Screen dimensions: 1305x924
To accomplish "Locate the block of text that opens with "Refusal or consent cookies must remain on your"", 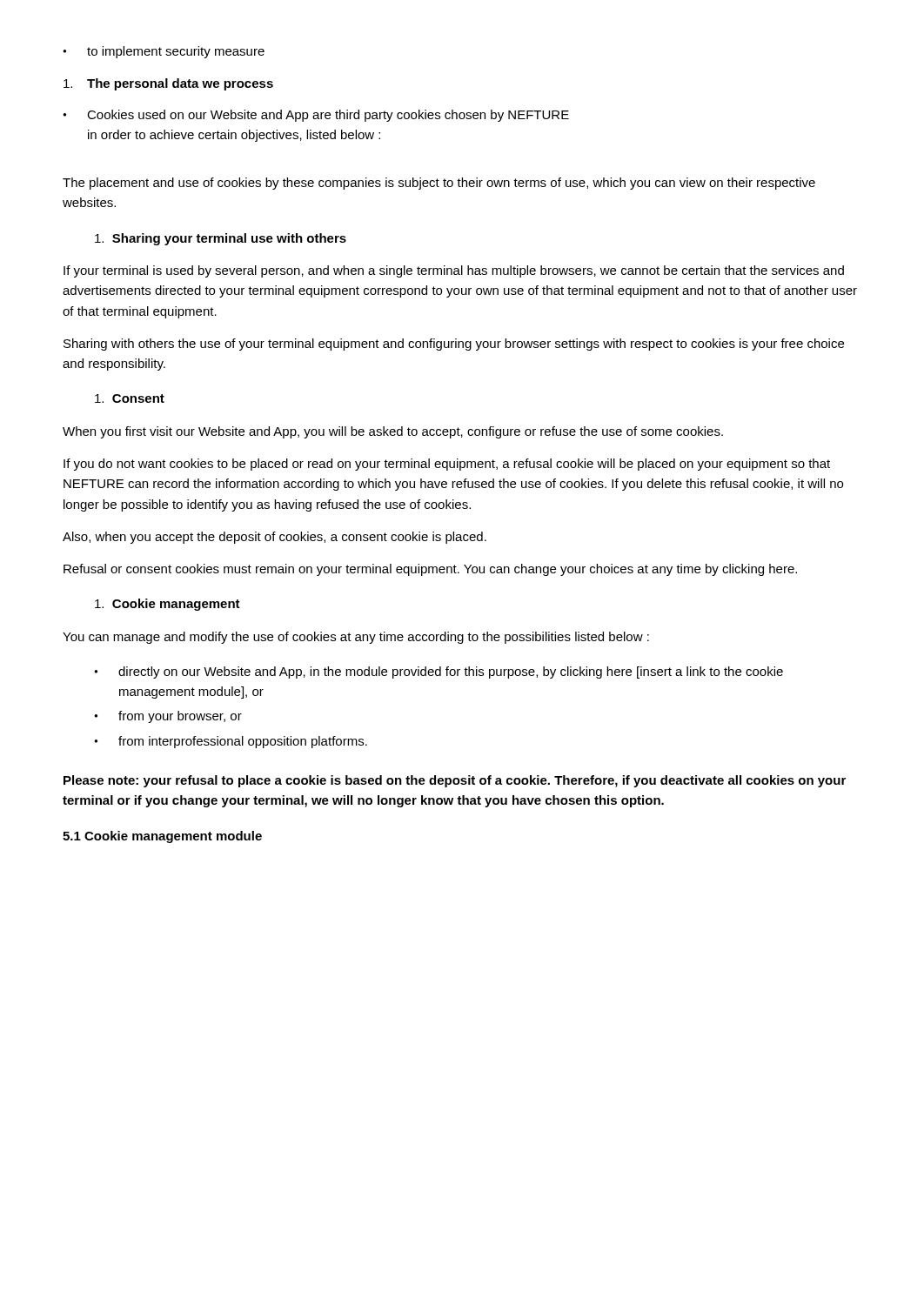I will pyautogui.click(x=430, y=569).
